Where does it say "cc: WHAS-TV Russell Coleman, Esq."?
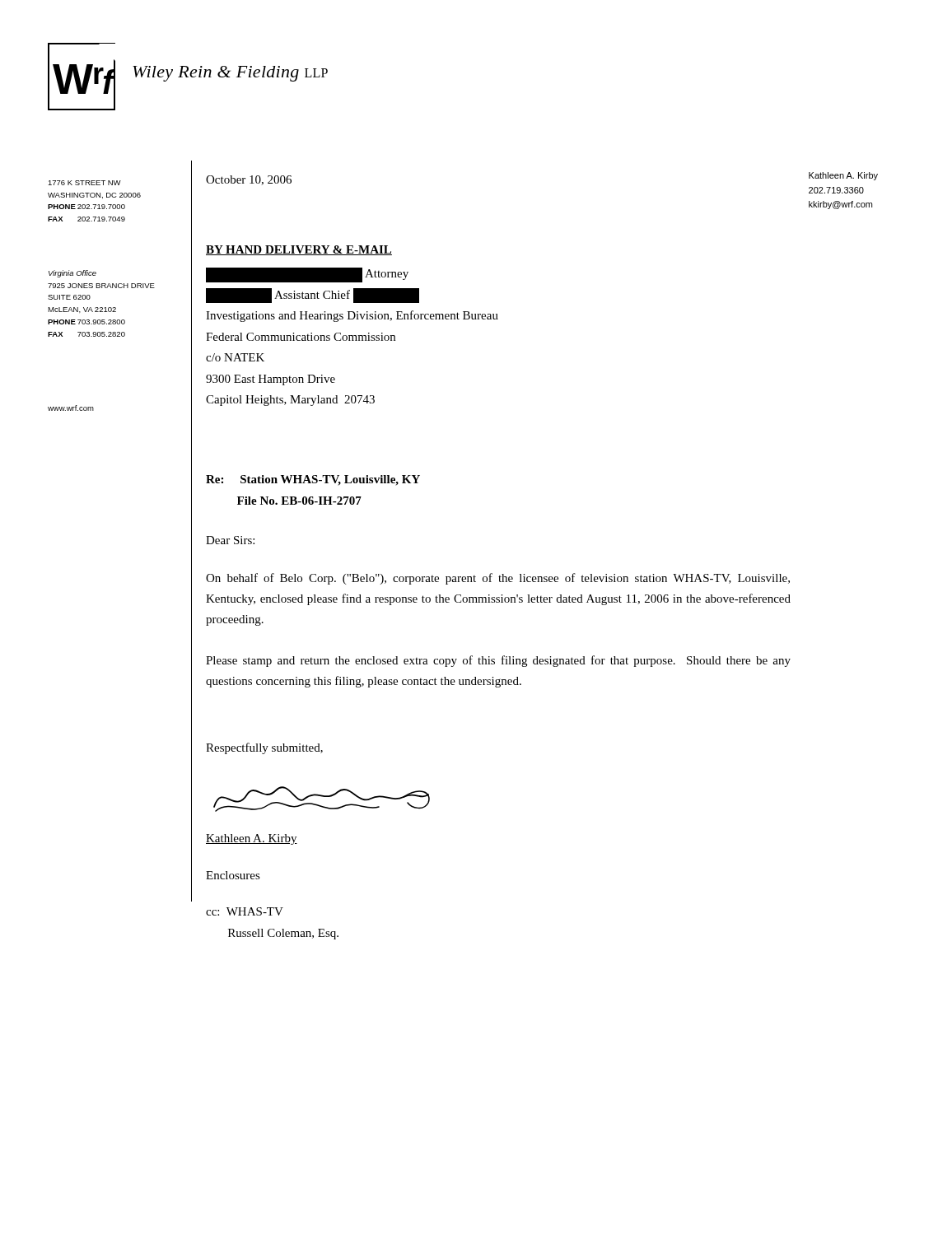 coord(273,922)
